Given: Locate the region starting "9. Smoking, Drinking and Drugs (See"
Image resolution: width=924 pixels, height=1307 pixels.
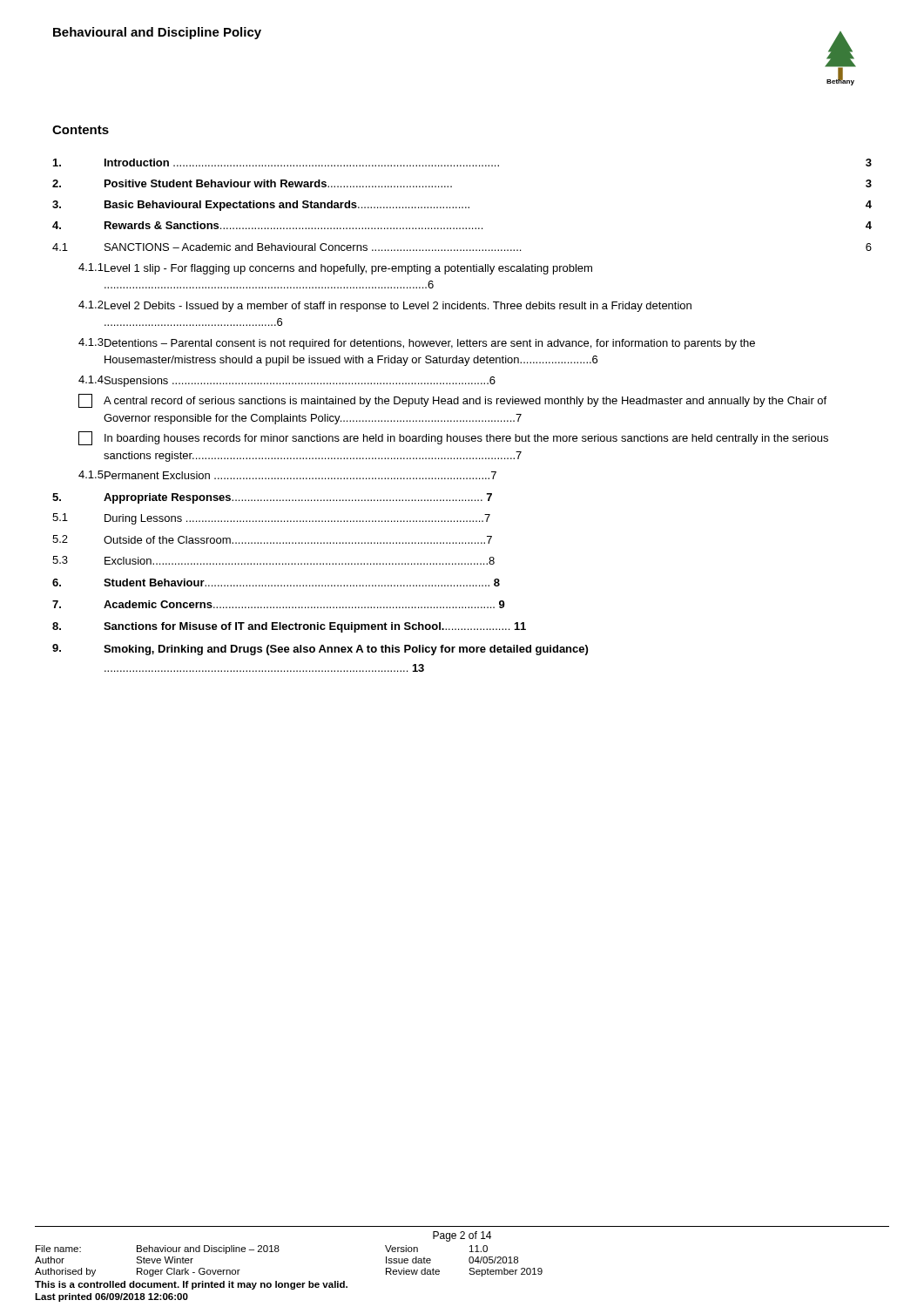Looking at the screenshot, I should pos(462,658).
